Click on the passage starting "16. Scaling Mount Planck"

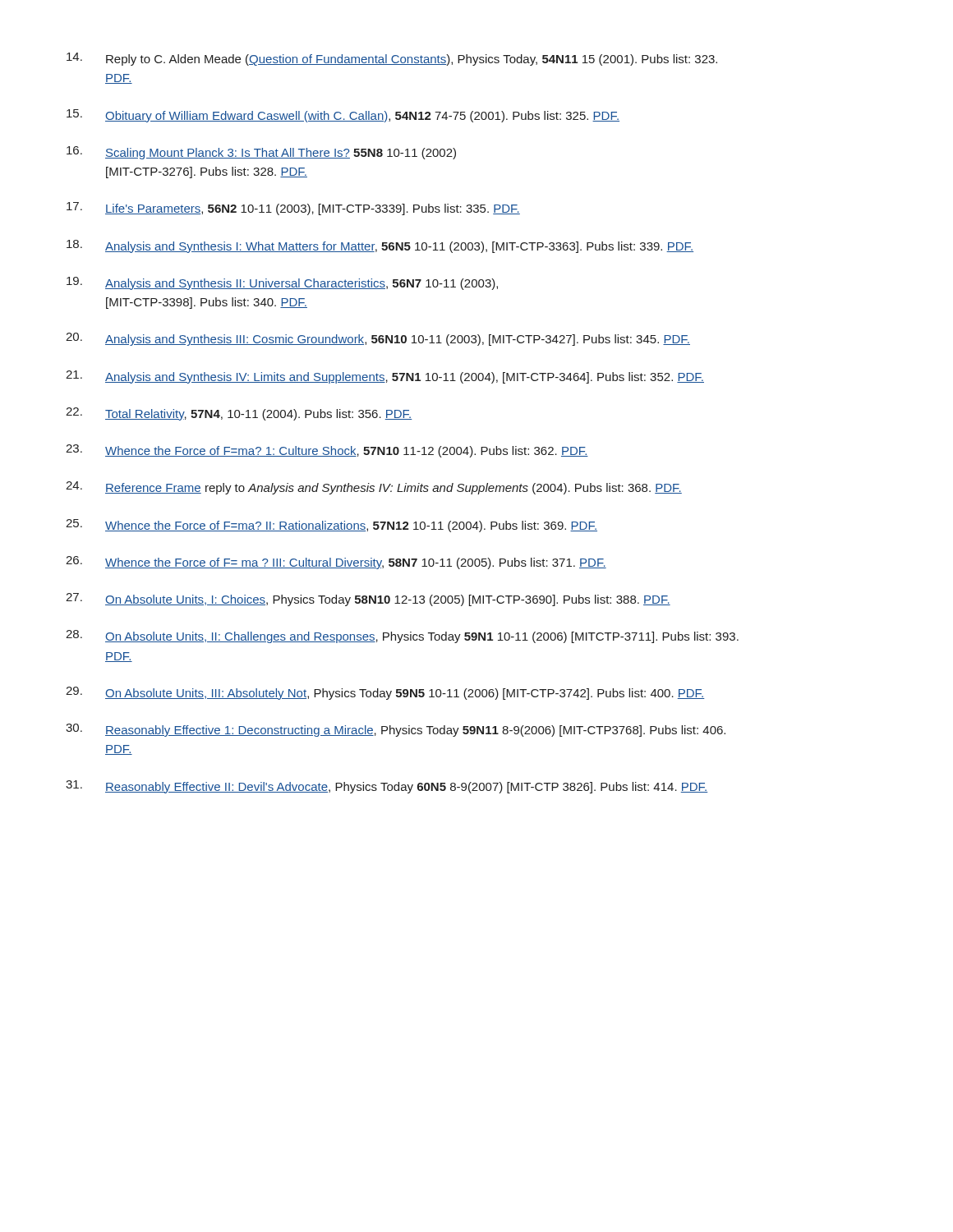click(261, 153)
